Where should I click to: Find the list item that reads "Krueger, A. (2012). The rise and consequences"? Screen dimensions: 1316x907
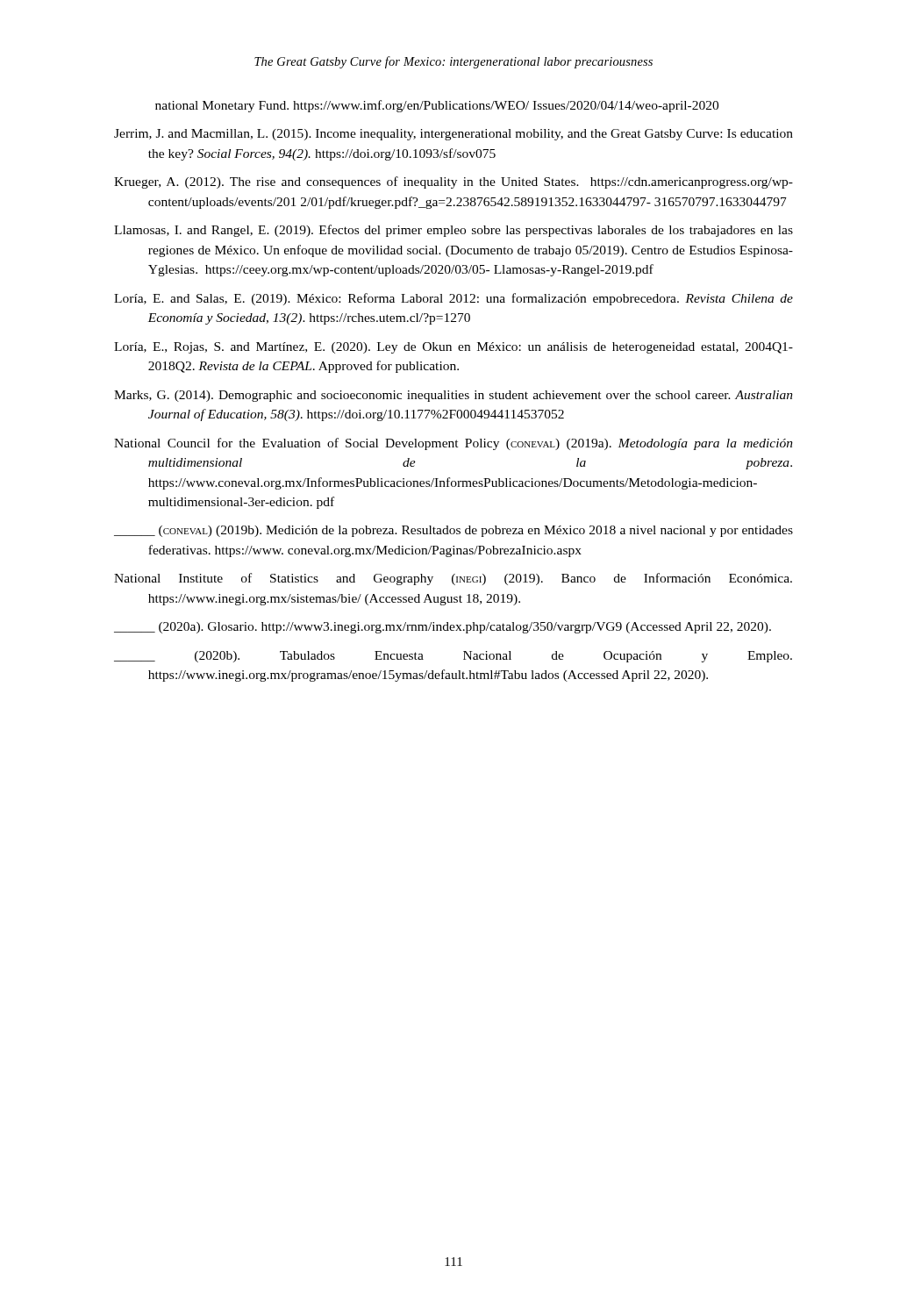[454, 191]
